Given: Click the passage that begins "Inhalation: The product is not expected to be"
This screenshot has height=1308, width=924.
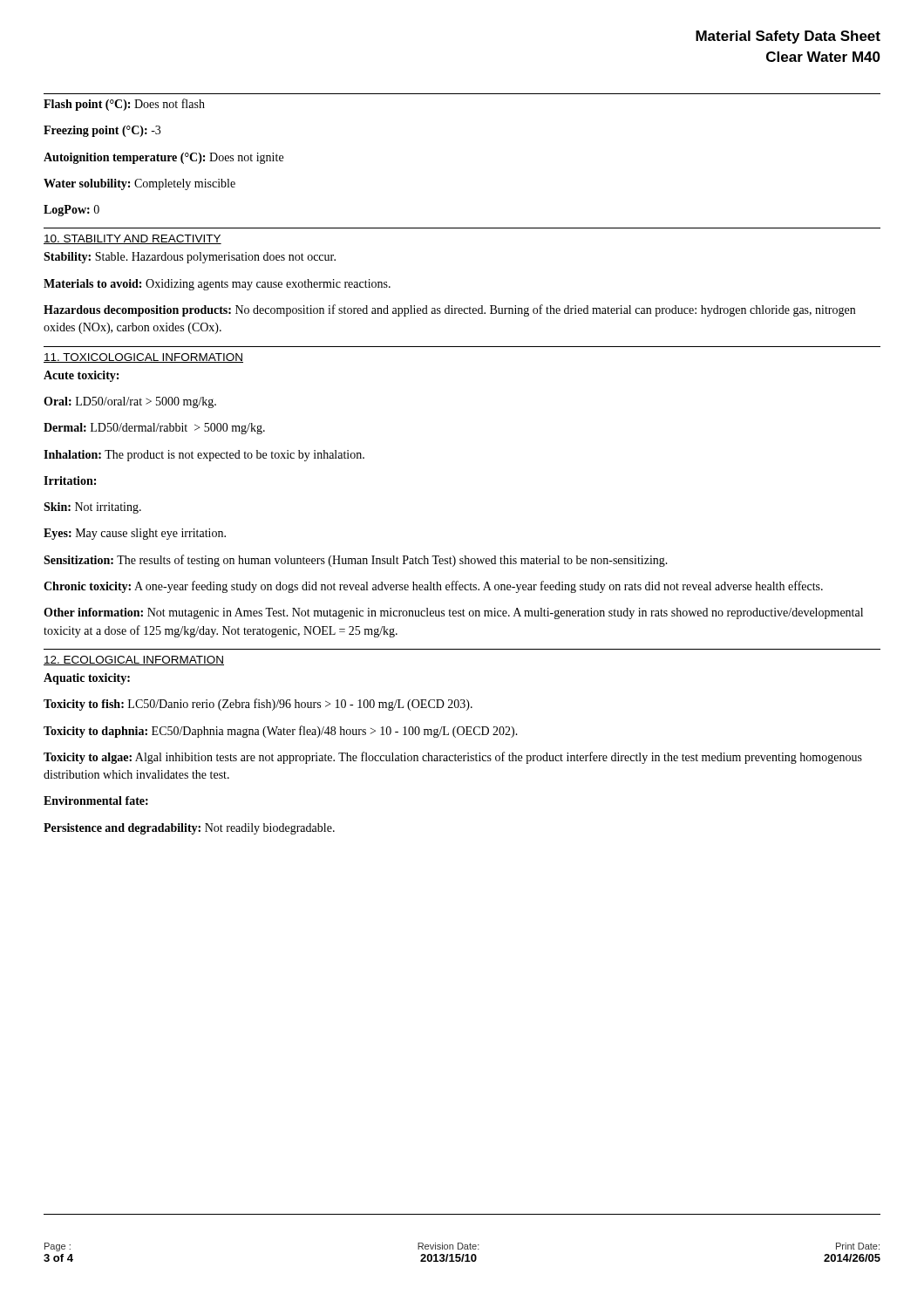Looking at the screenshot, I should pyautogui.click(x=204, y=454).
